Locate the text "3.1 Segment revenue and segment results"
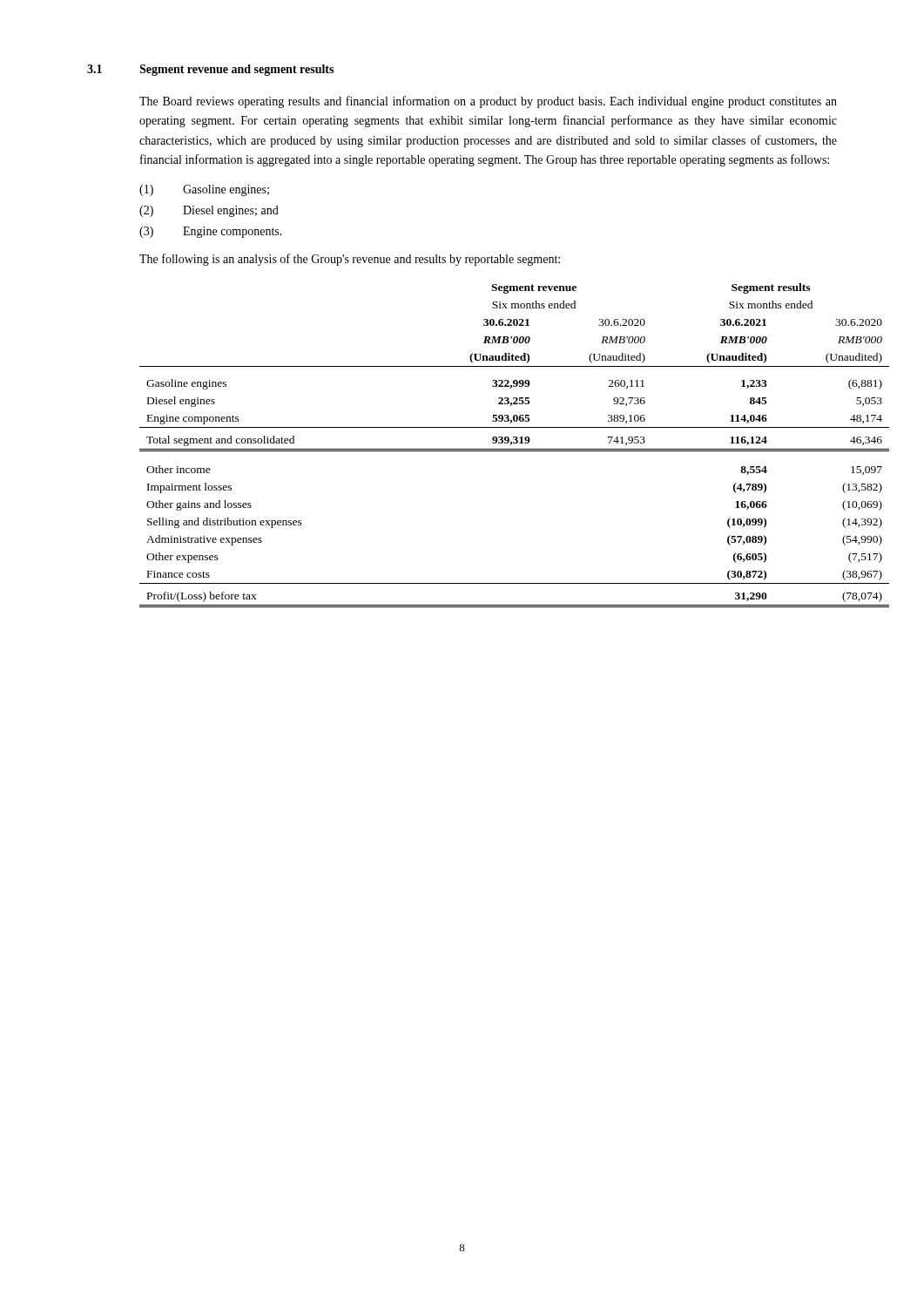Viewport: 924px width, 1307px height. pos(211,70)
